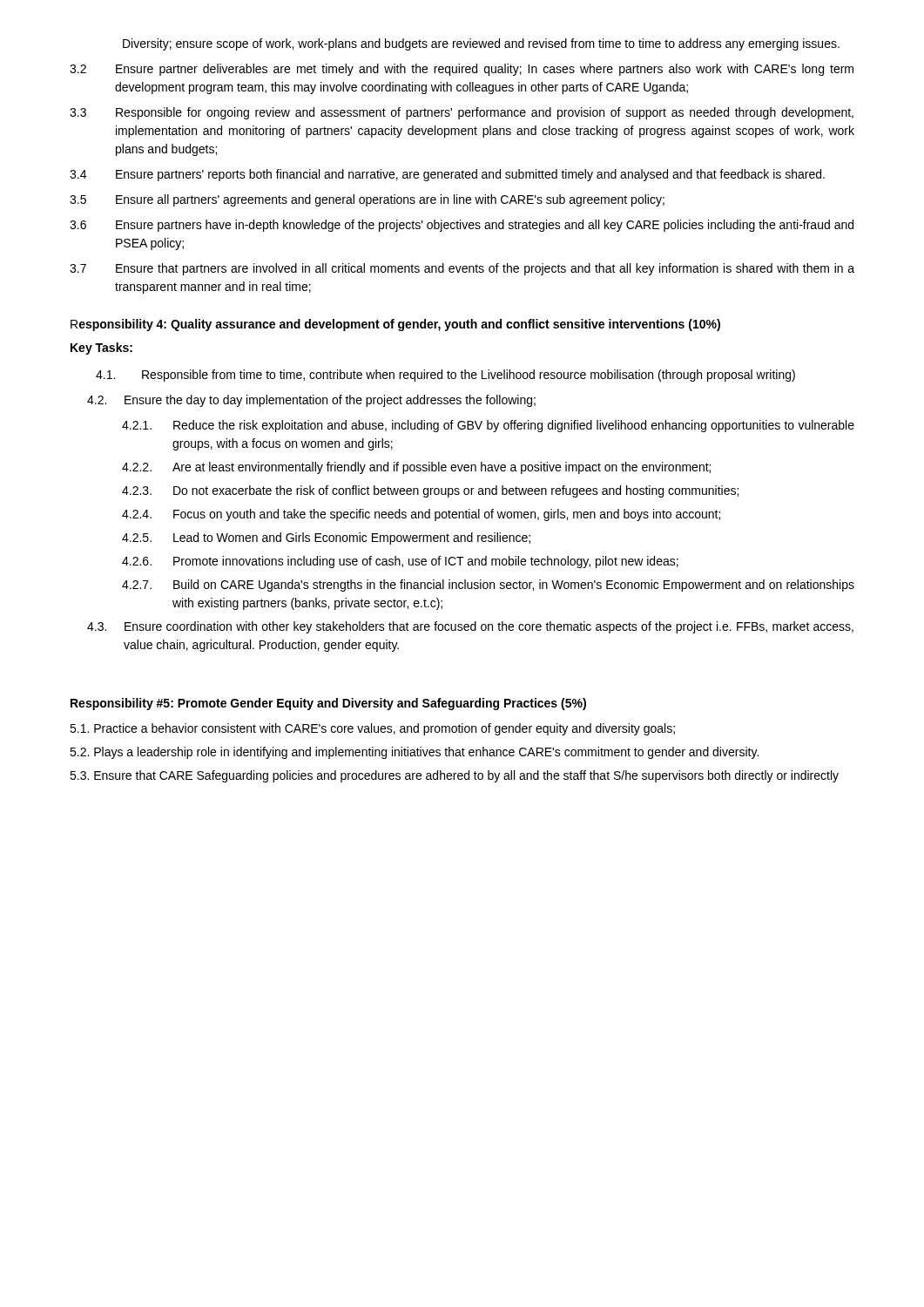
Task: Select the list item containing "4.2.1. Reduce the risk"
Action: 488,435
